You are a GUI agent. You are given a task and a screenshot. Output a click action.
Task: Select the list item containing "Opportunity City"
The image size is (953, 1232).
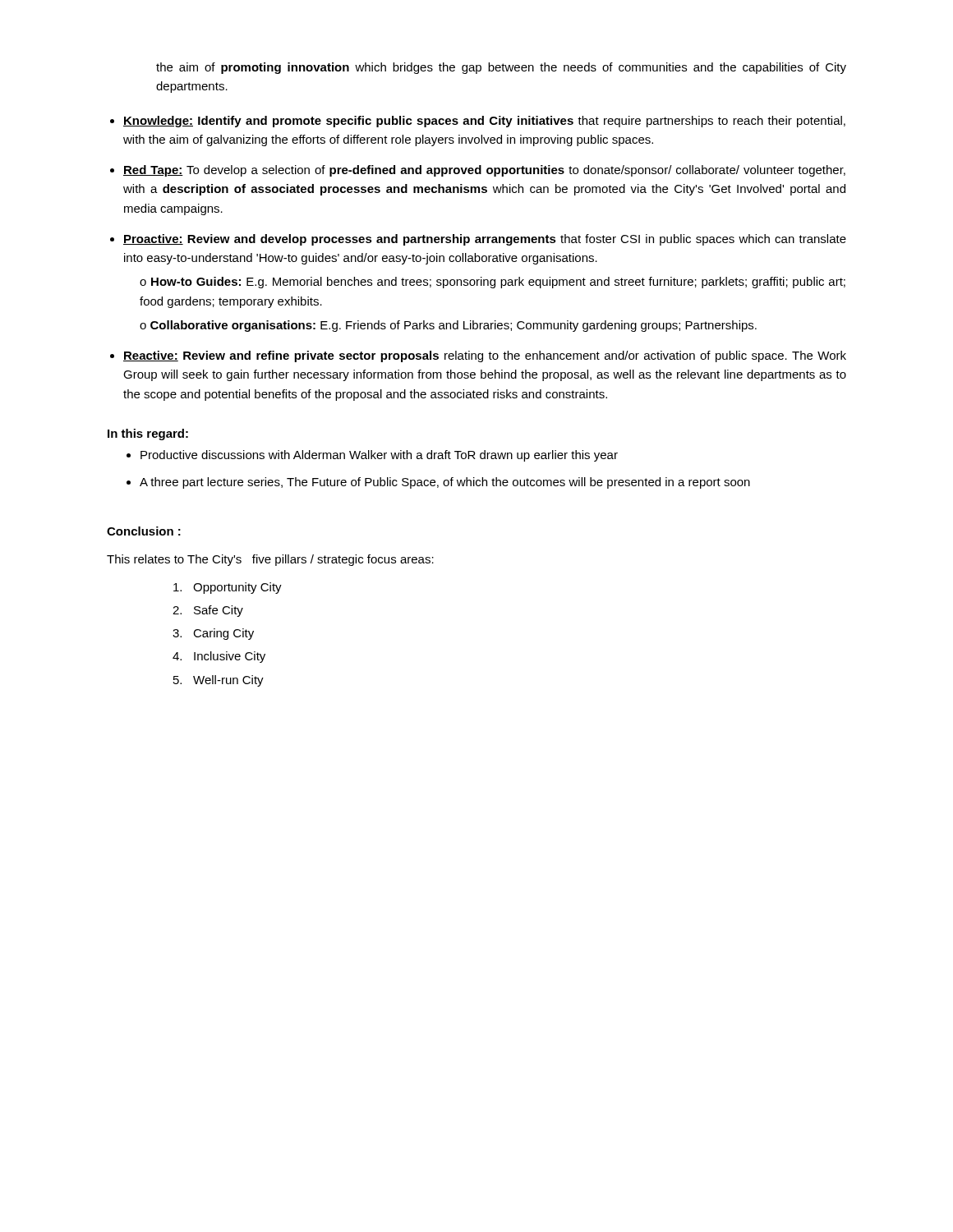227,586
